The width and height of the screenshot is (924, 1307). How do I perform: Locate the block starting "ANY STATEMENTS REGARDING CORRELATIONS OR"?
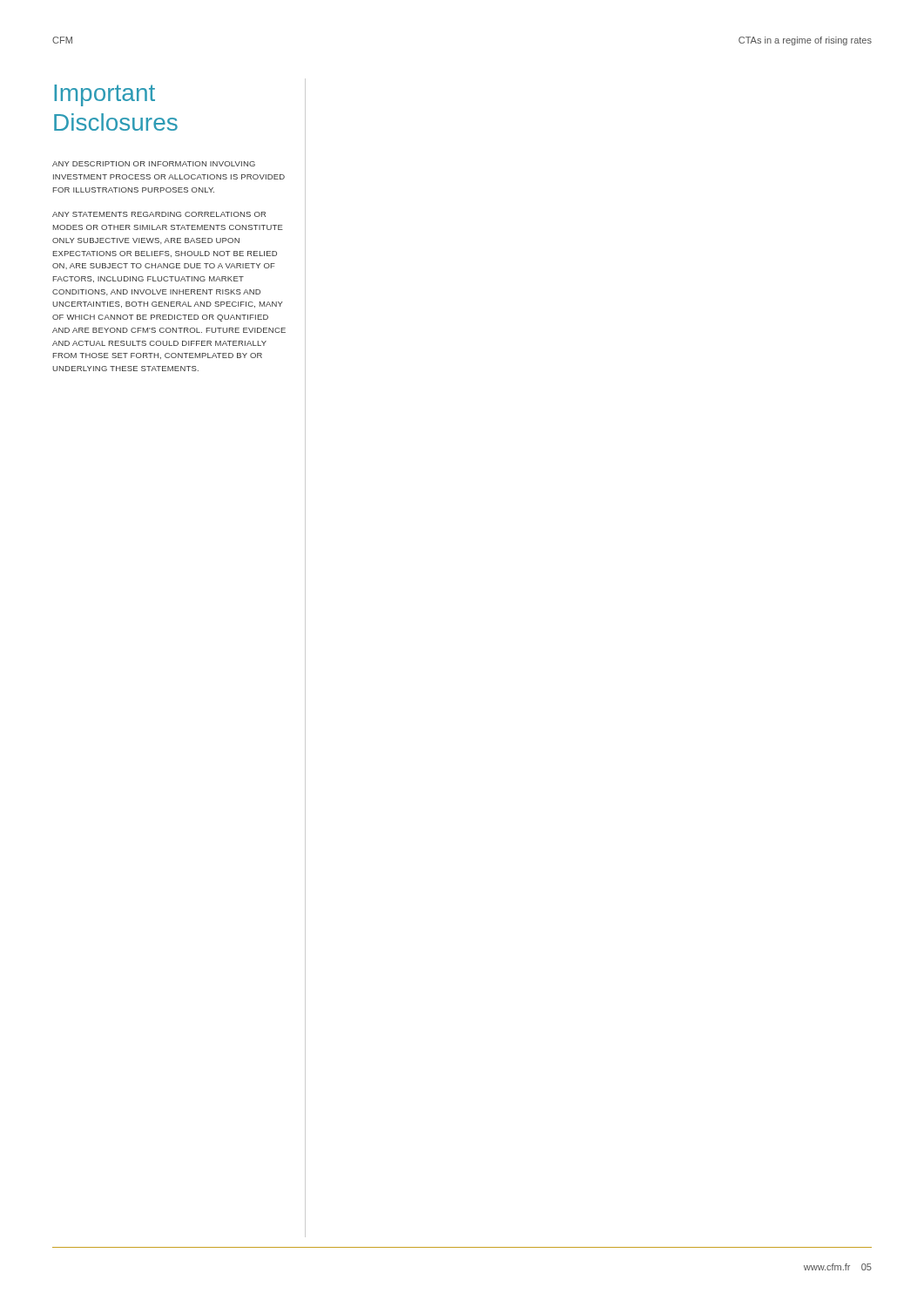pyautogui.click(x=169, y=291)
